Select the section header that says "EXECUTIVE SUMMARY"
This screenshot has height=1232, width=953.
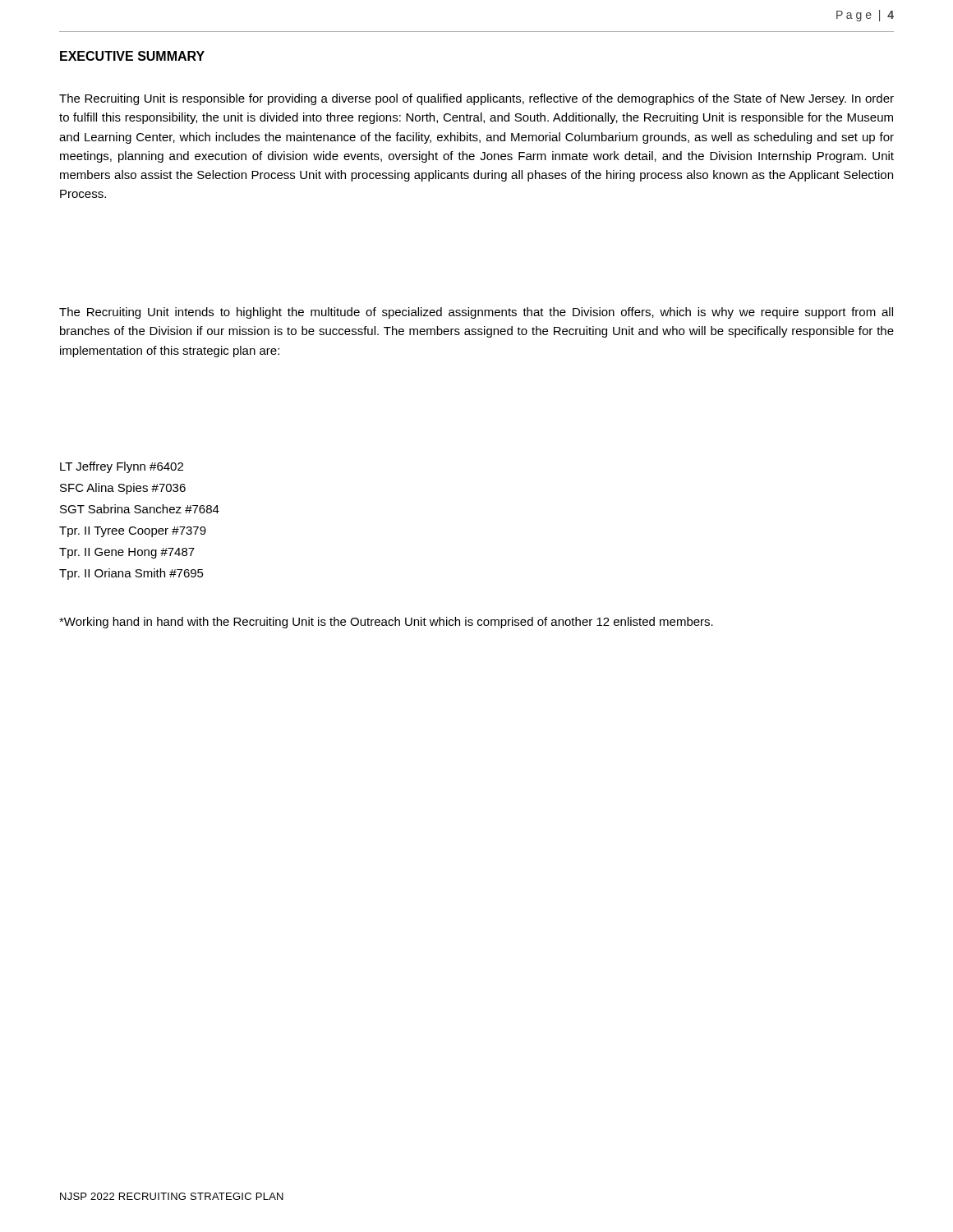point(132,56)
